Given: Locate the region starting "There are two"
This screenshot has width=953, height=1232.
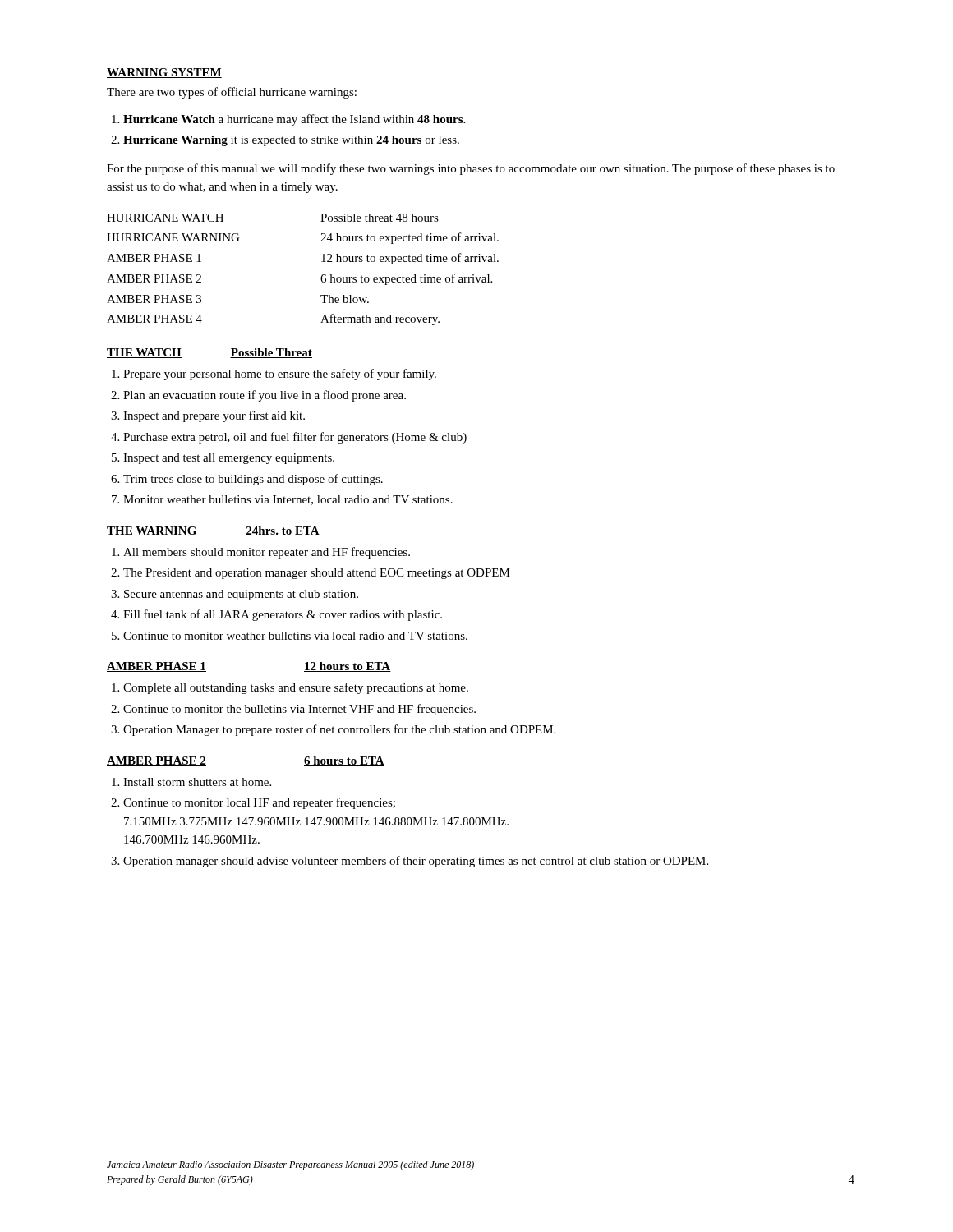Looking at the screenshot, I should tap(232, 92).
